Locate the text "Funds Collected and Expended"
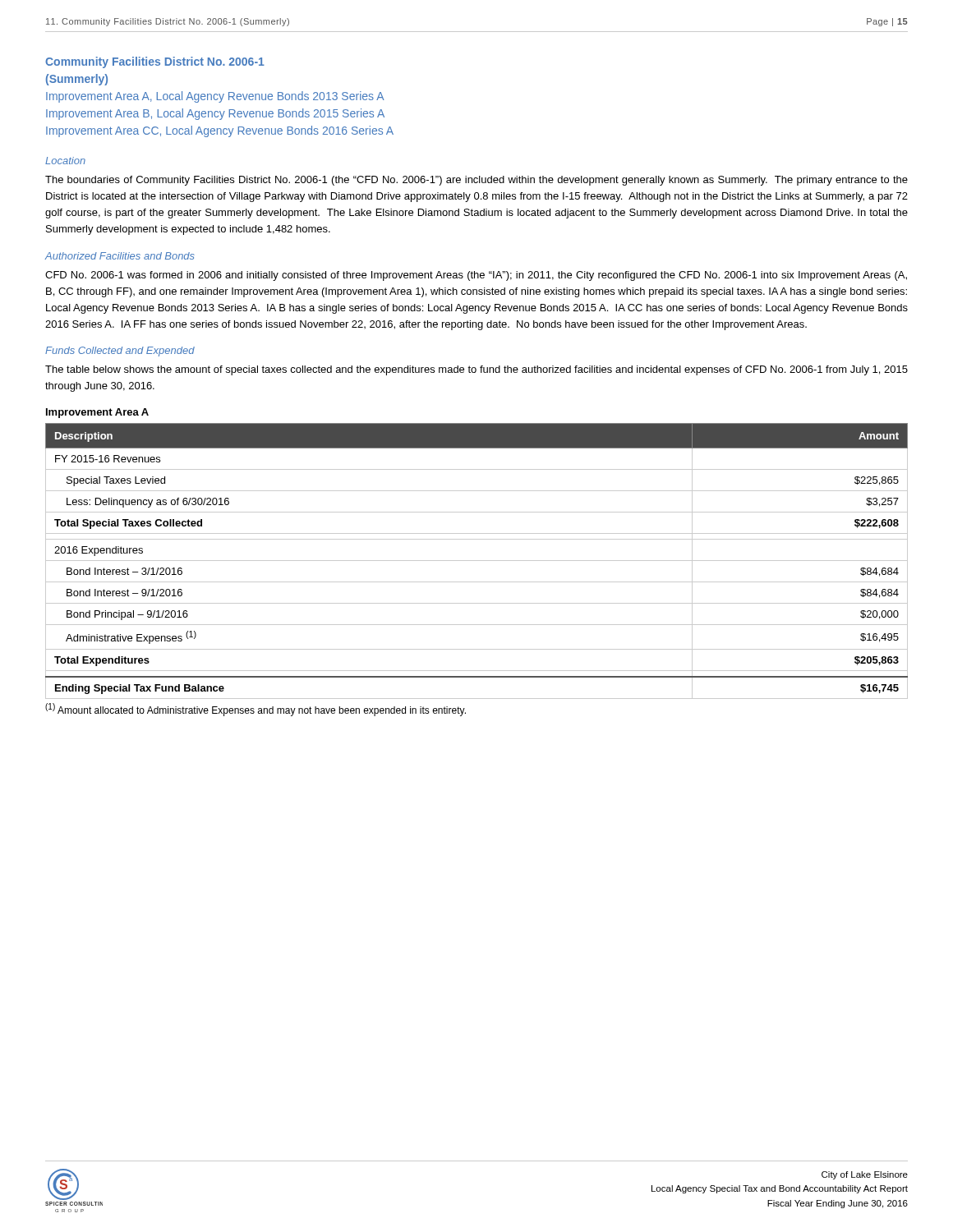The width and height of the screenshot is (953, 1232). [x=120, y=350]
